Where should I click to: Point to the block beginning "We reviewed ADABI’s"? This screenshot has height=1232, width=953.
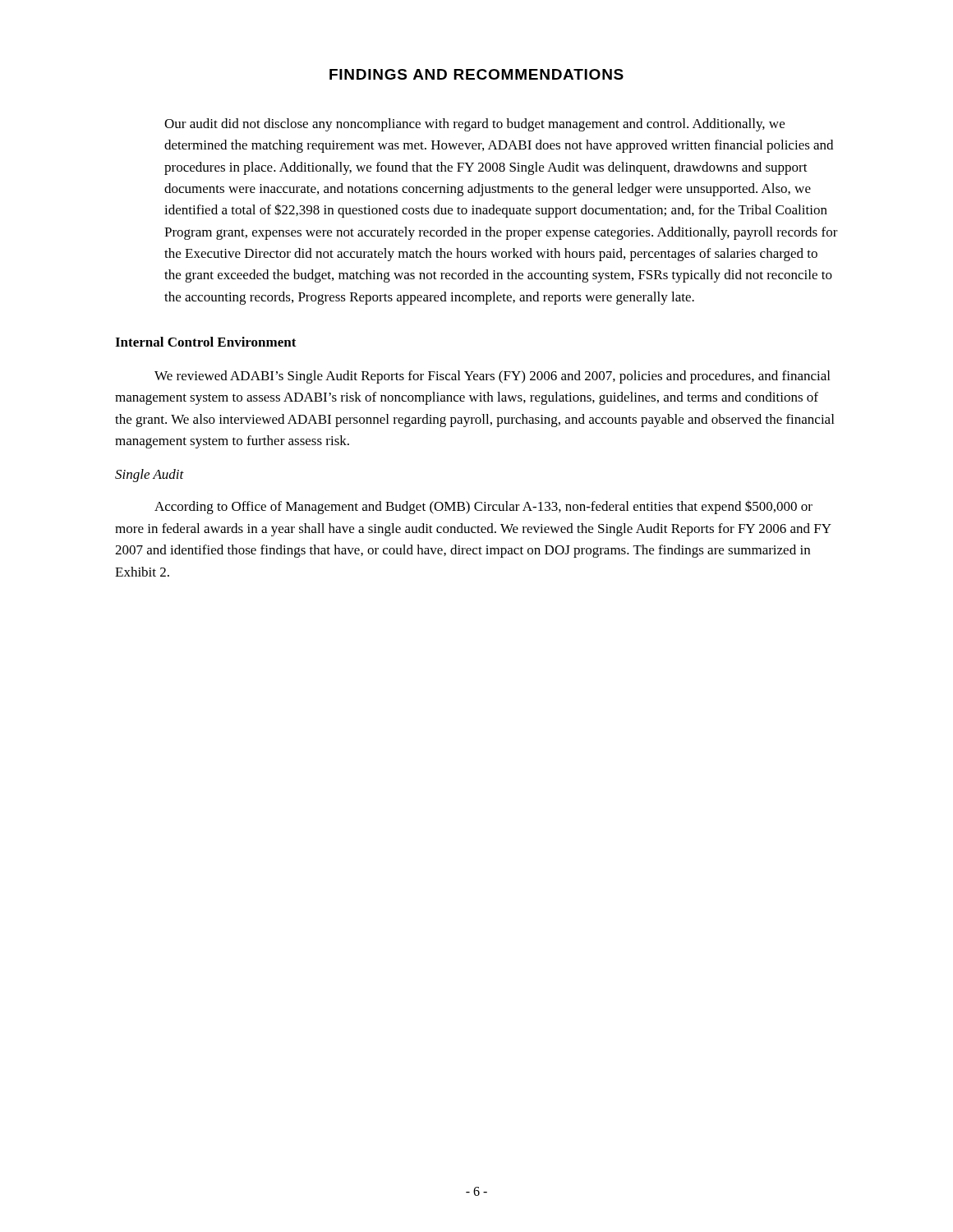(475, 408)
